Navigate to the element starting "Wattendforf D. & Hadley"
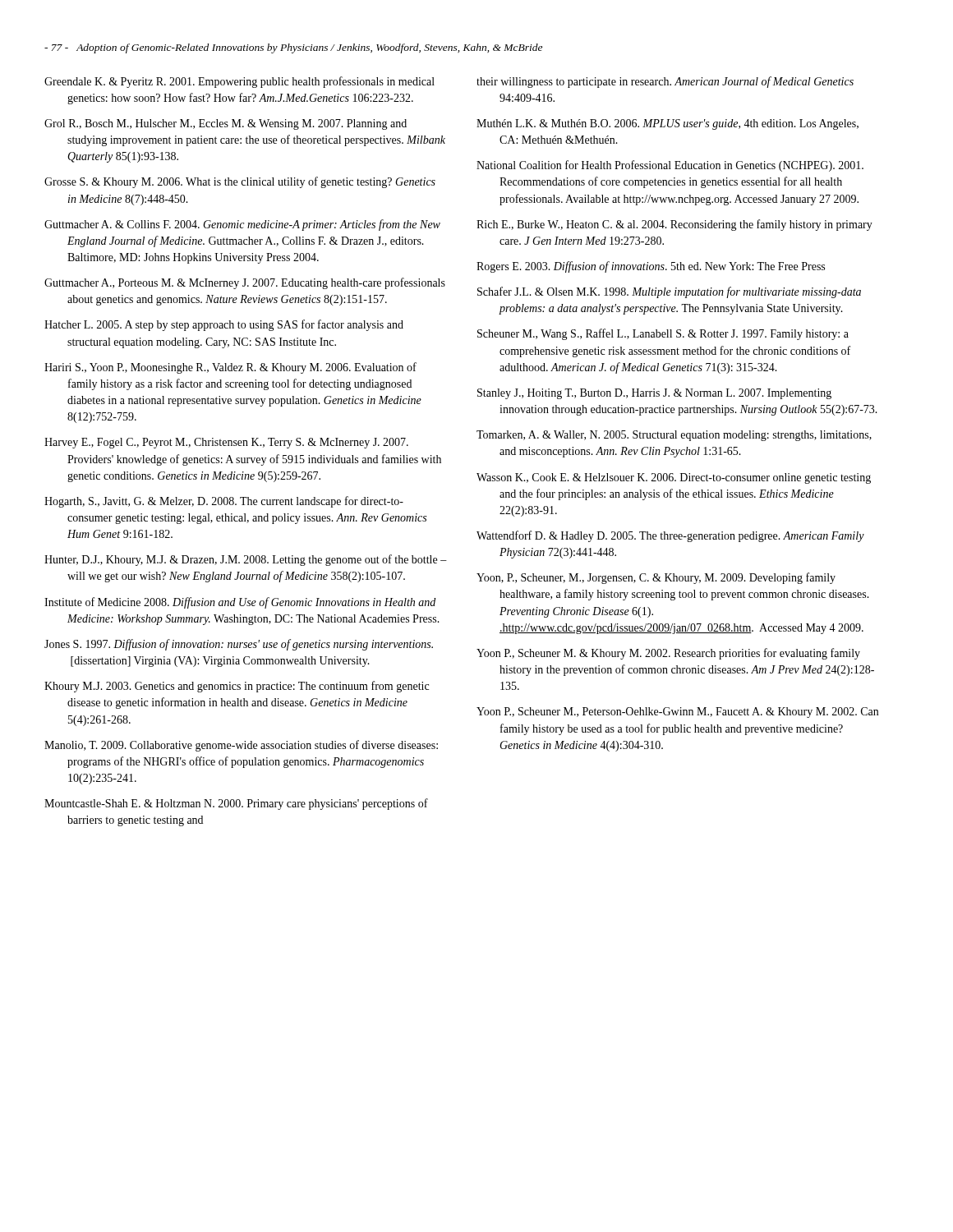This screenshot has height=1232, width=953. point(670,544)
